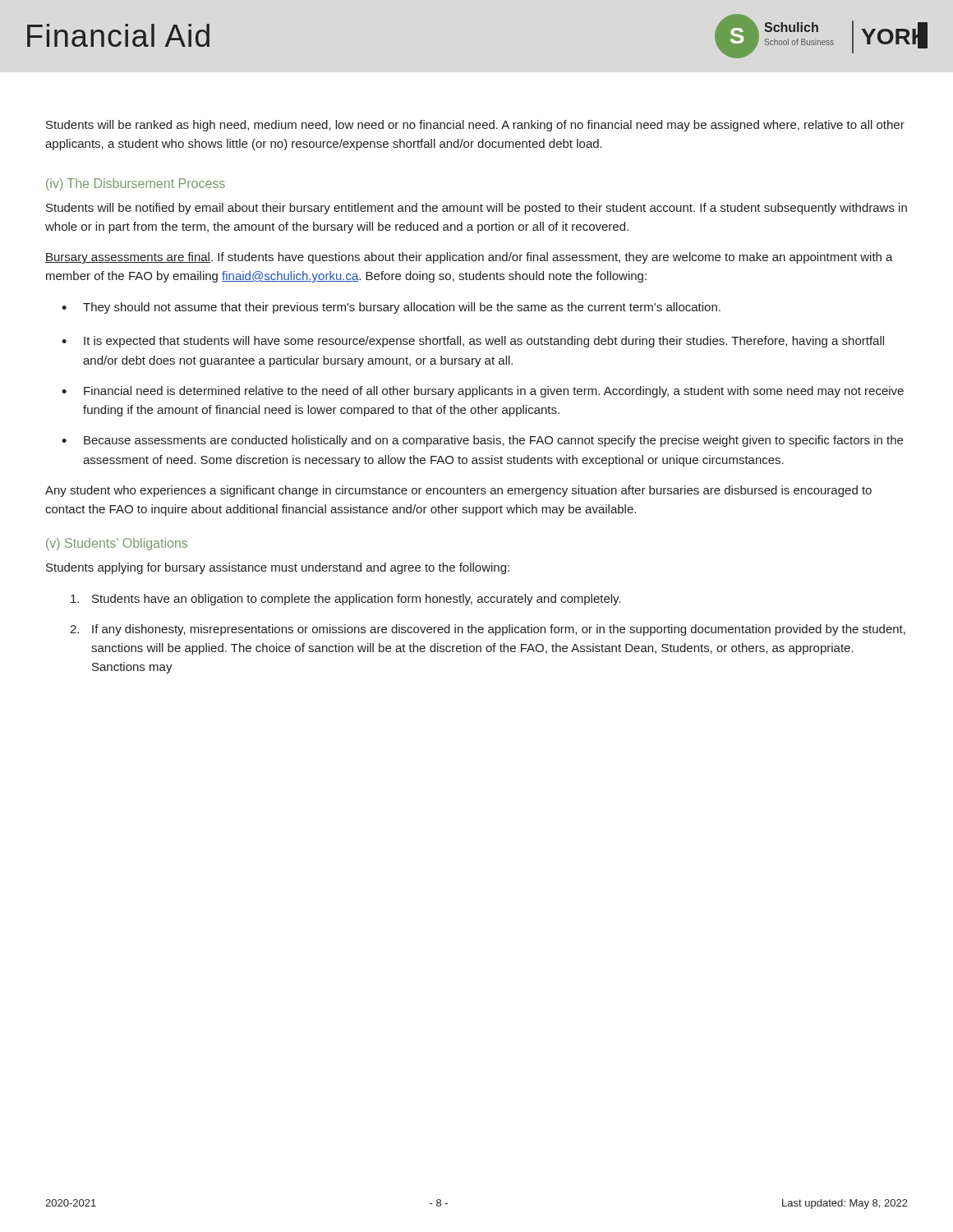Locate the list item that says "• It is expected"
The height and width of the screenshot is (1232, 953).
pos(485,350)
